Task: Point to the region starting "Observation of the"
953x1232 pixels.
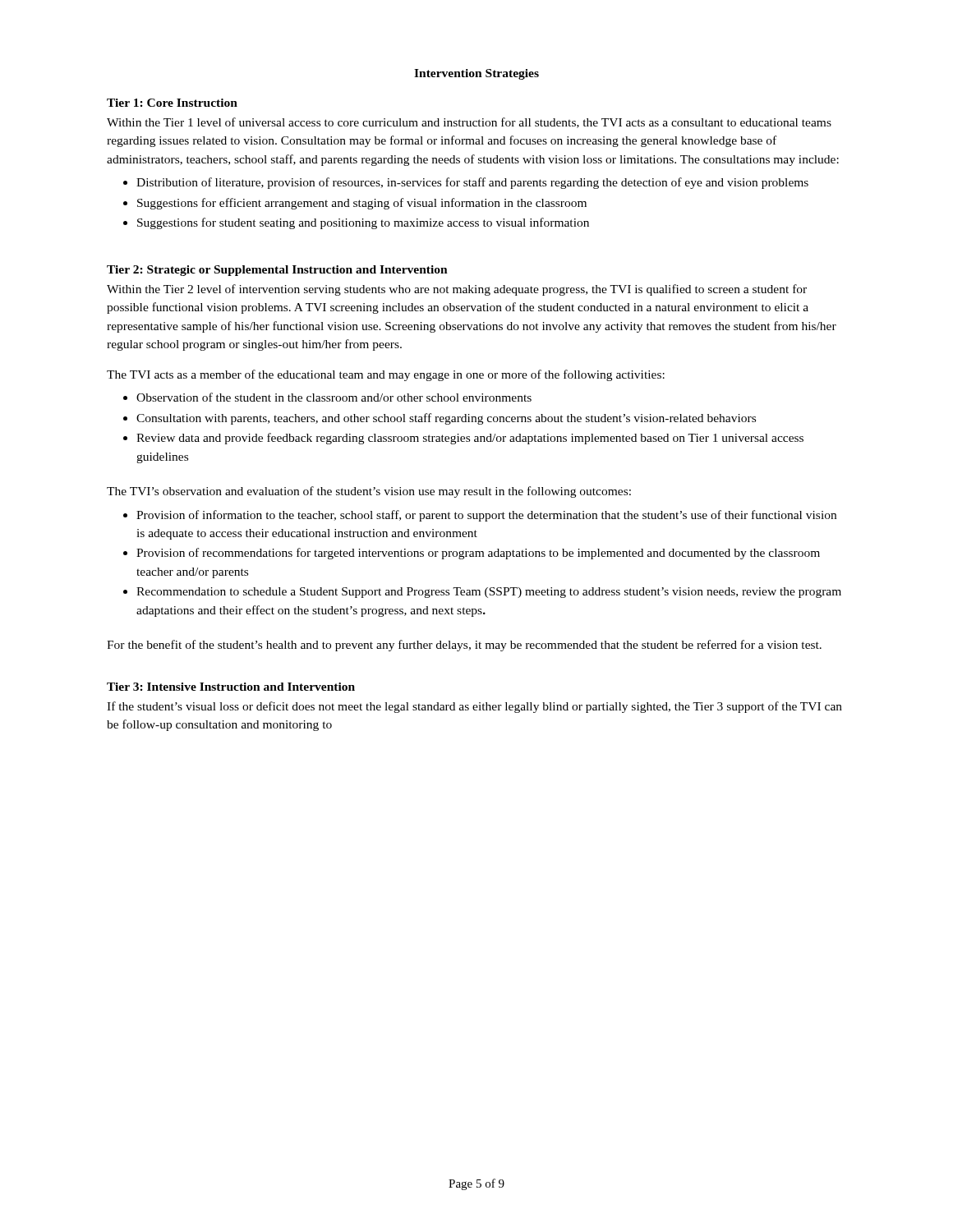Action: (x=334, y=397)
